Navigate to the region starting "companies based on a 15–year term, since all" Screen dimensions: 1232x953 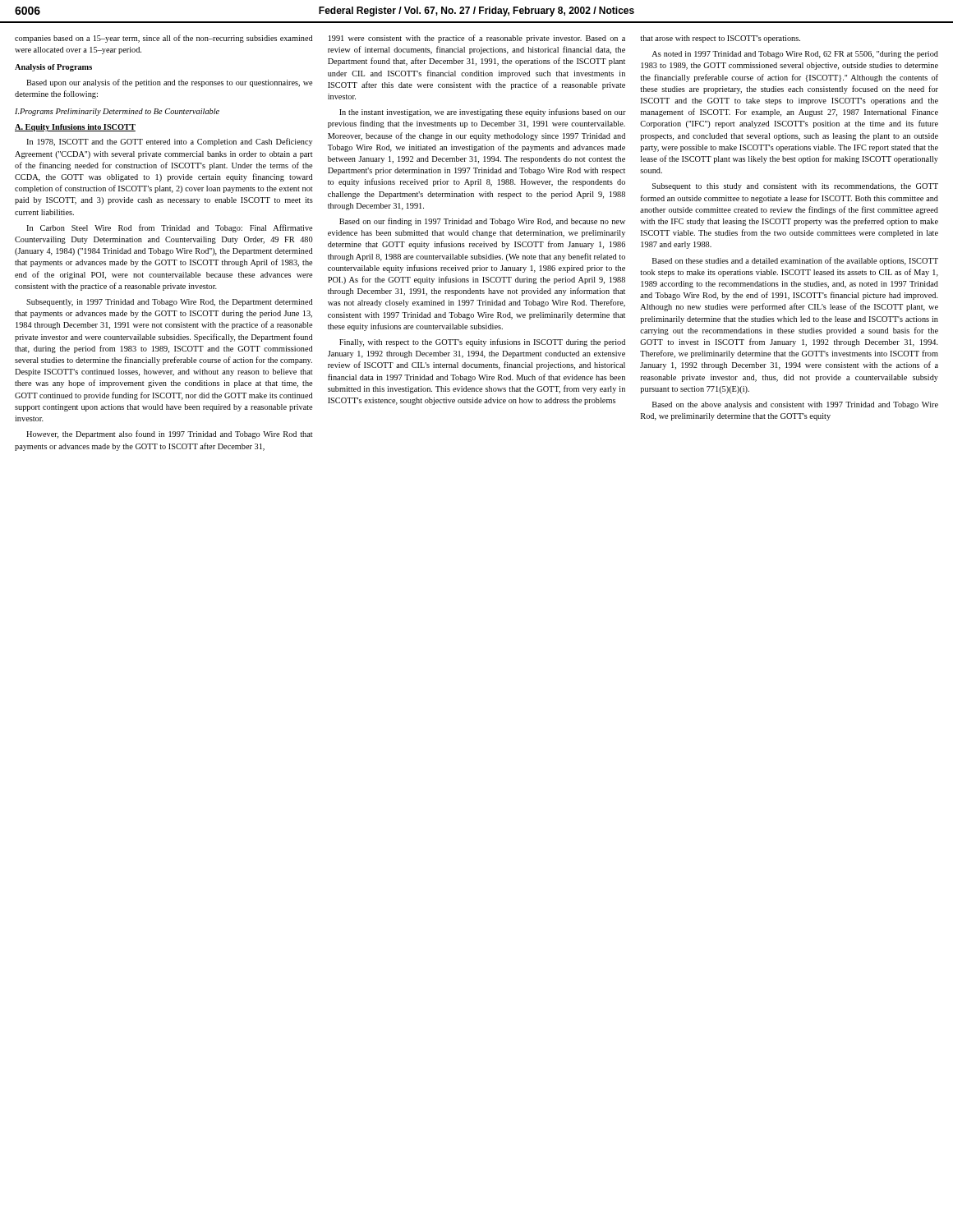[x=164, y=45]
